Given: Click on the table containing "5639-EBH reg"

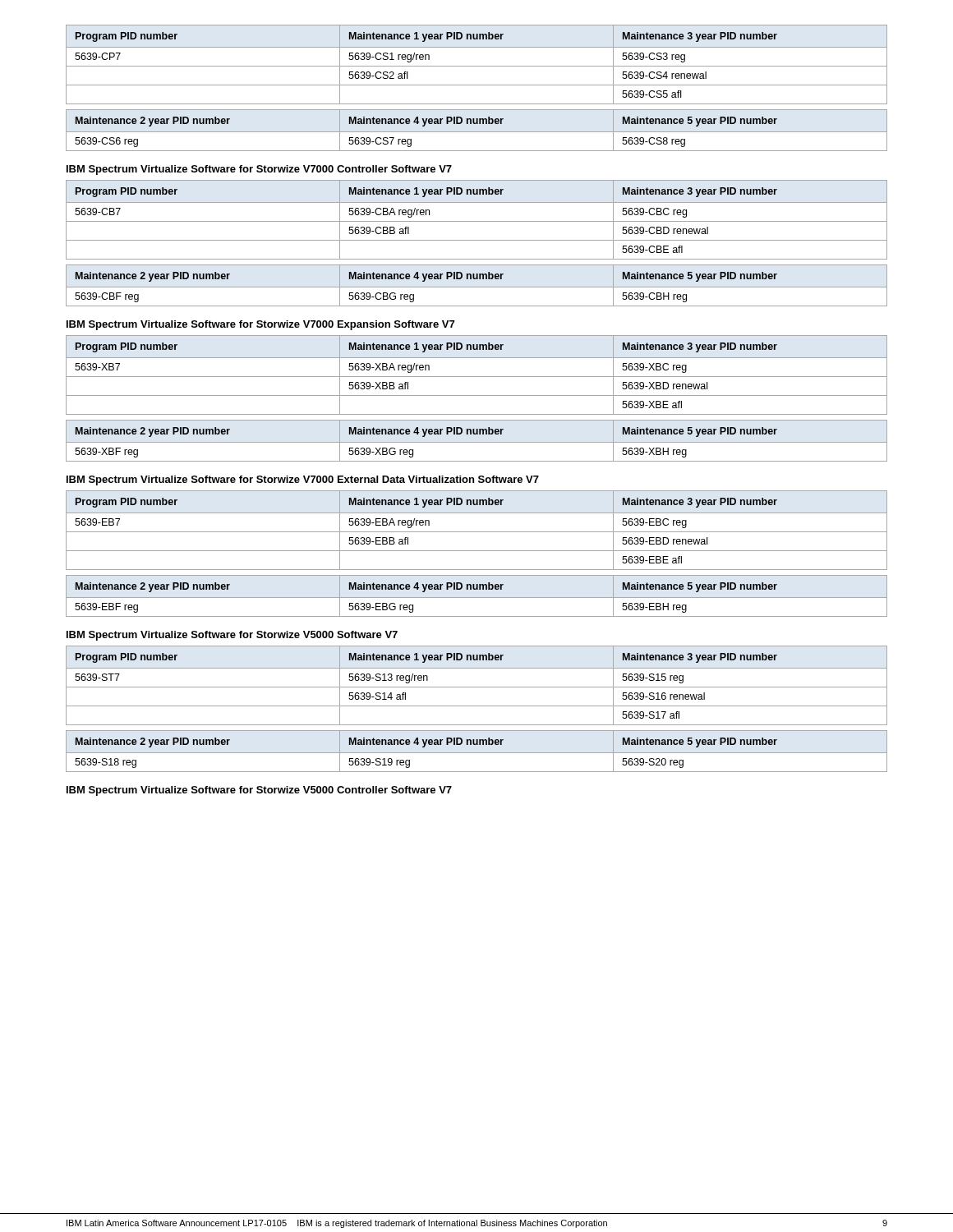Looking at the screenshot, I should pos(476,554).
